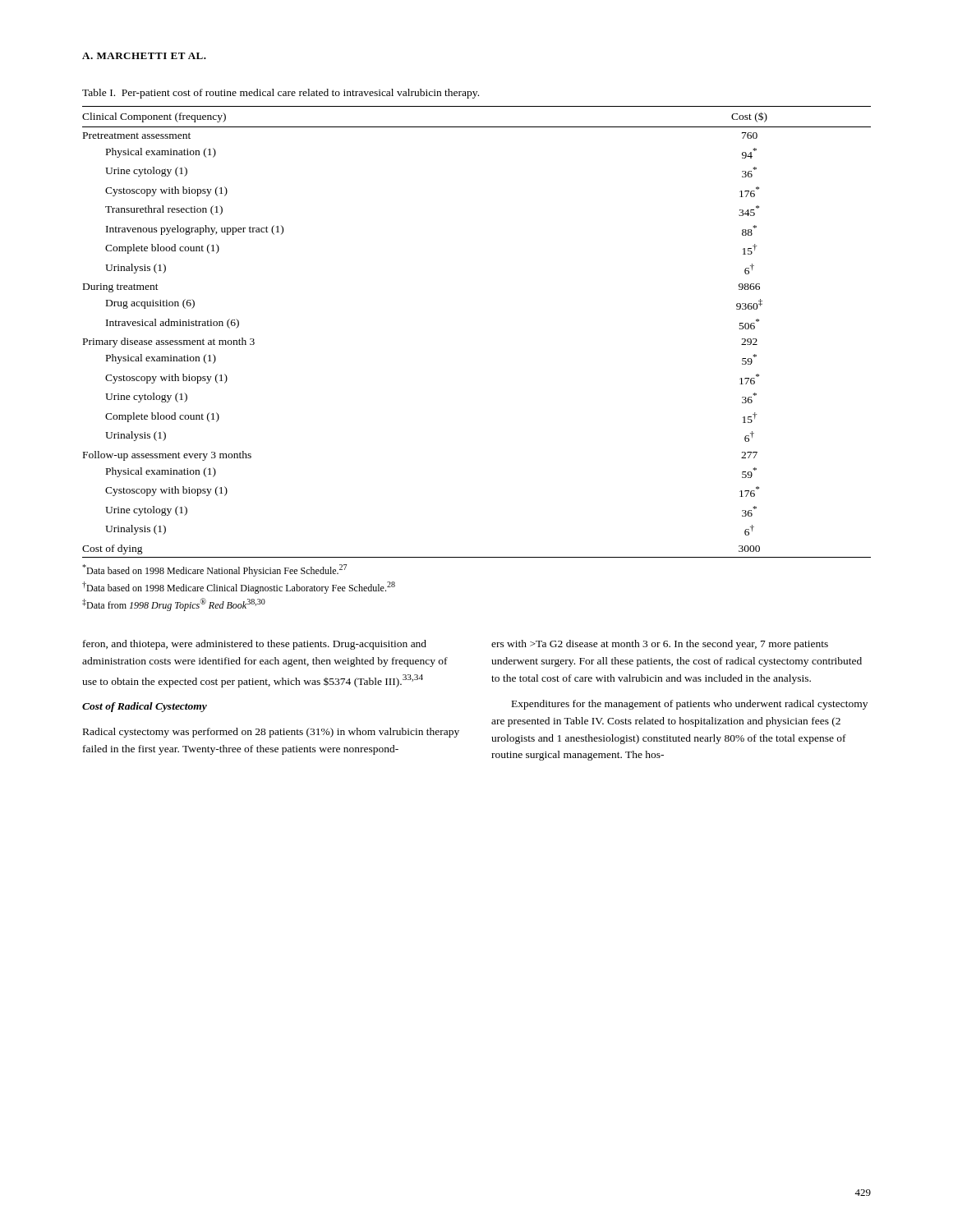
Task: Navigate to the region starting "Table I. Per-patient cost of routine"
Action: [x=281, y=92]
